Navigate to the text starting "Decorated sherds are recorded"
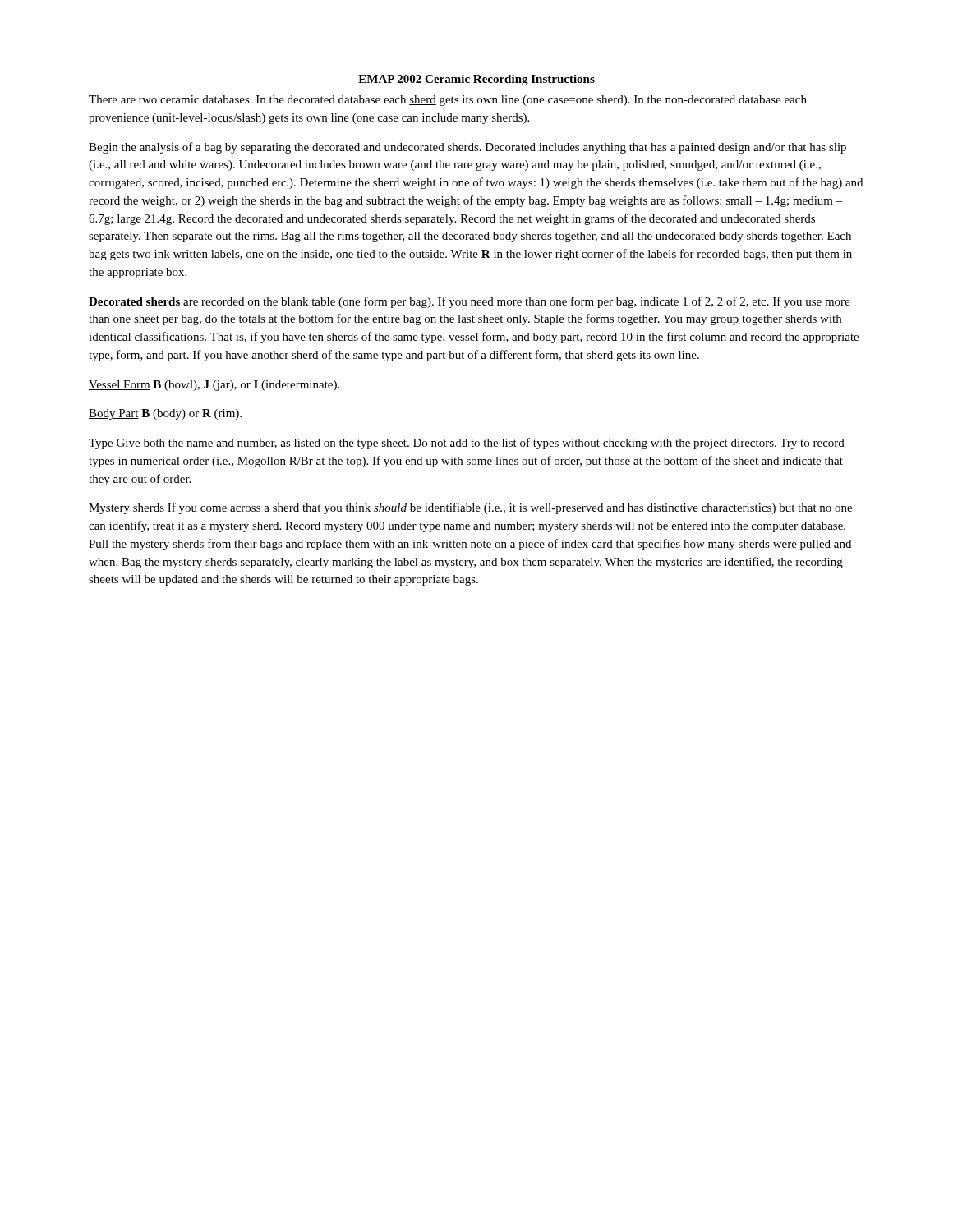Screen dimensions: 1232x953 click(x=474, y=328)
